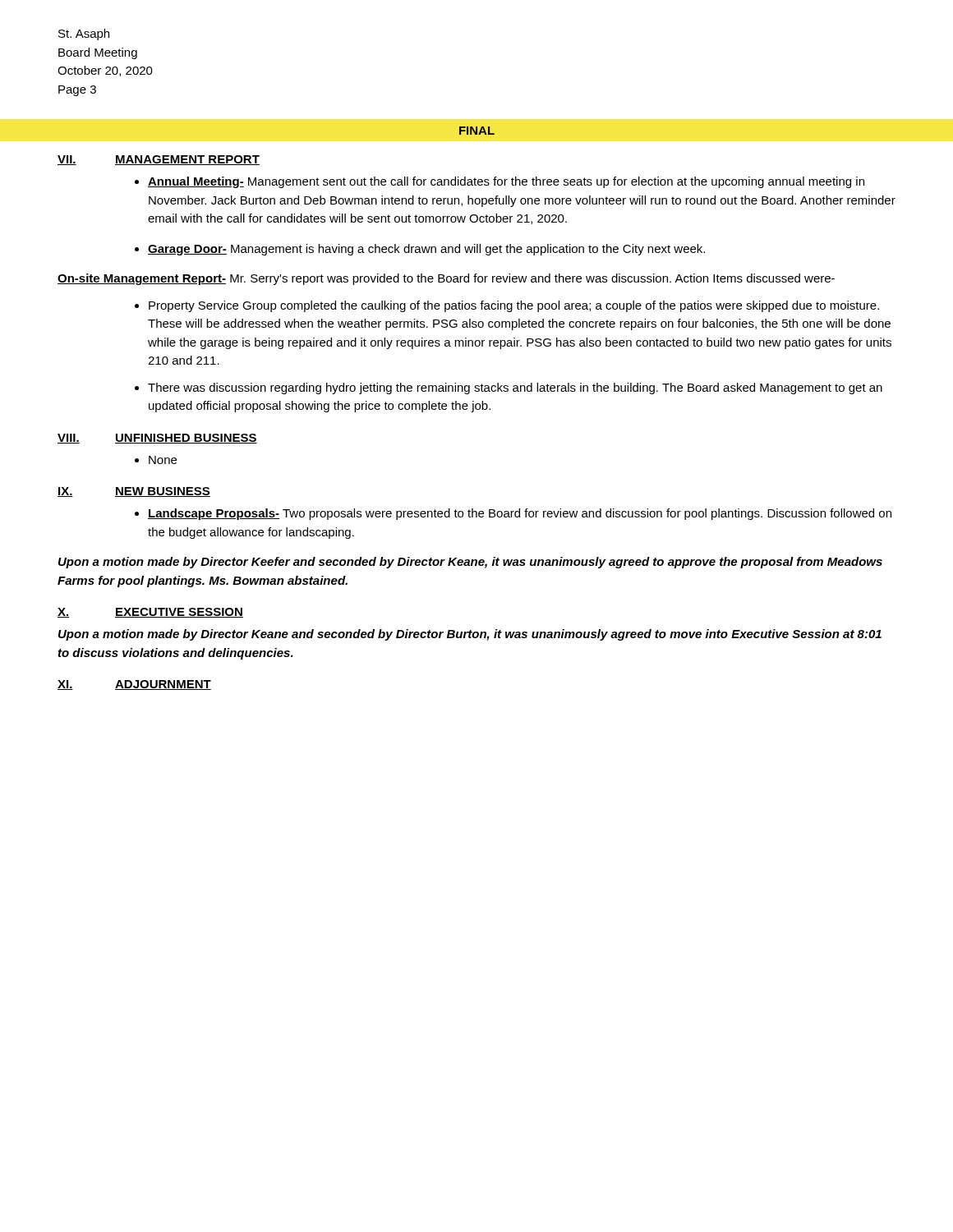Click where it says "X. EXECUTIVE SESSION"

pos(150,612)
